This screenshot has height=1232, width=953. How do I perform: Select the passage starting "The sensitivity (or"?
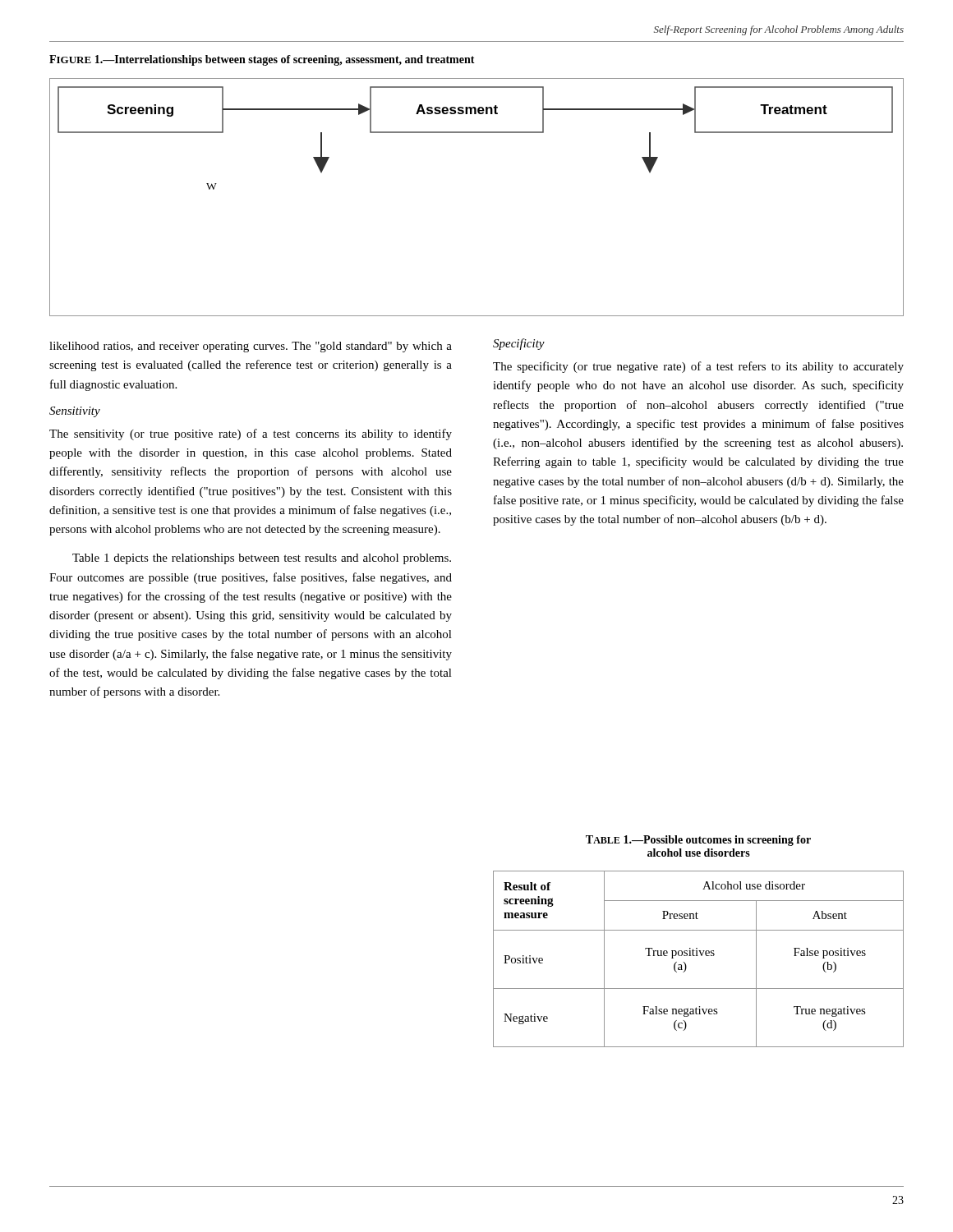coord(251,481)
